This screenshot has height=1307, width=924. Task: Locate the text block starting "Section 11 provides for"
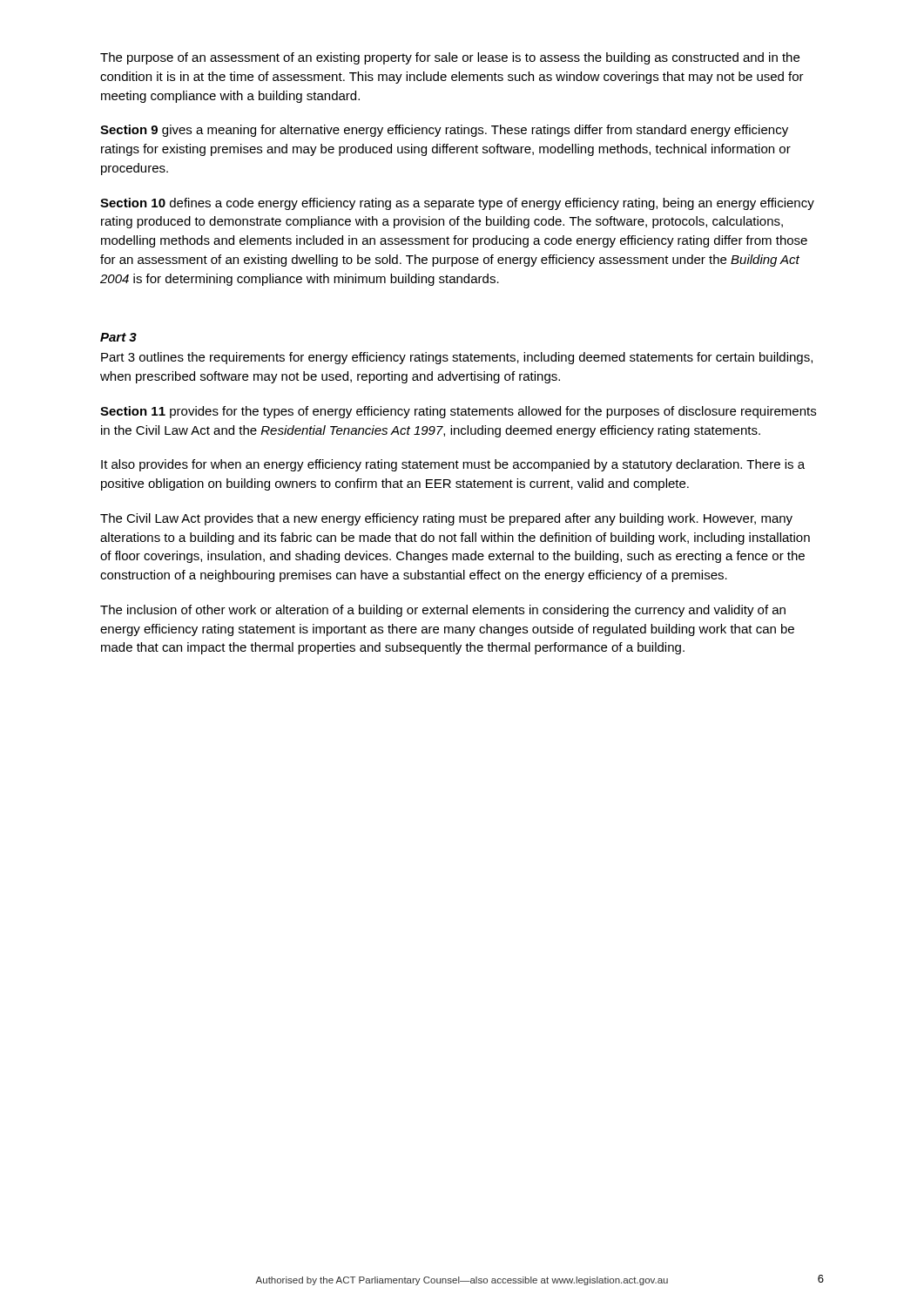click(458, 420)
